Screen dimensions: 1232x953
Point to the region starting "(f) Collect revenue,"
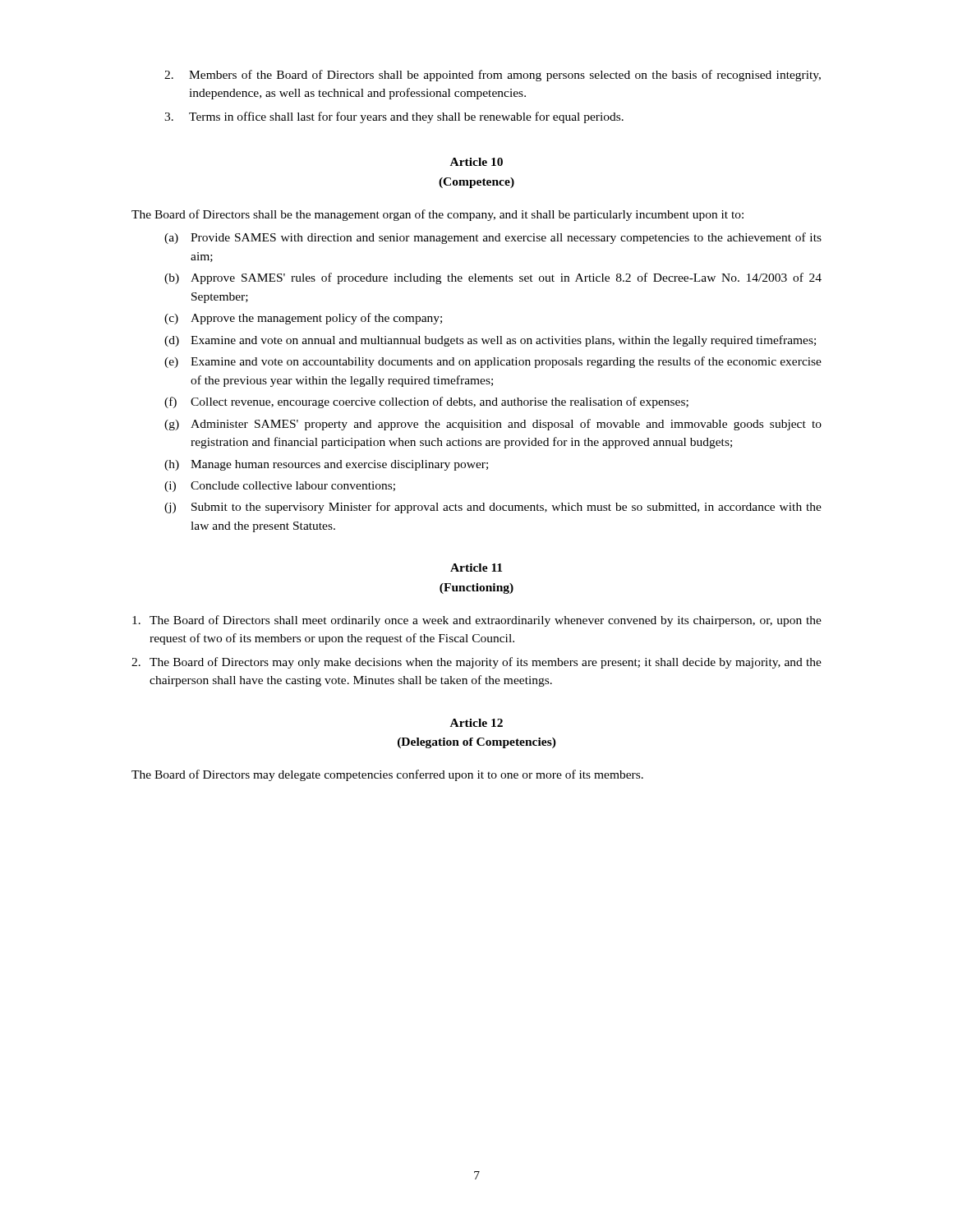click(x=493, y=402)
